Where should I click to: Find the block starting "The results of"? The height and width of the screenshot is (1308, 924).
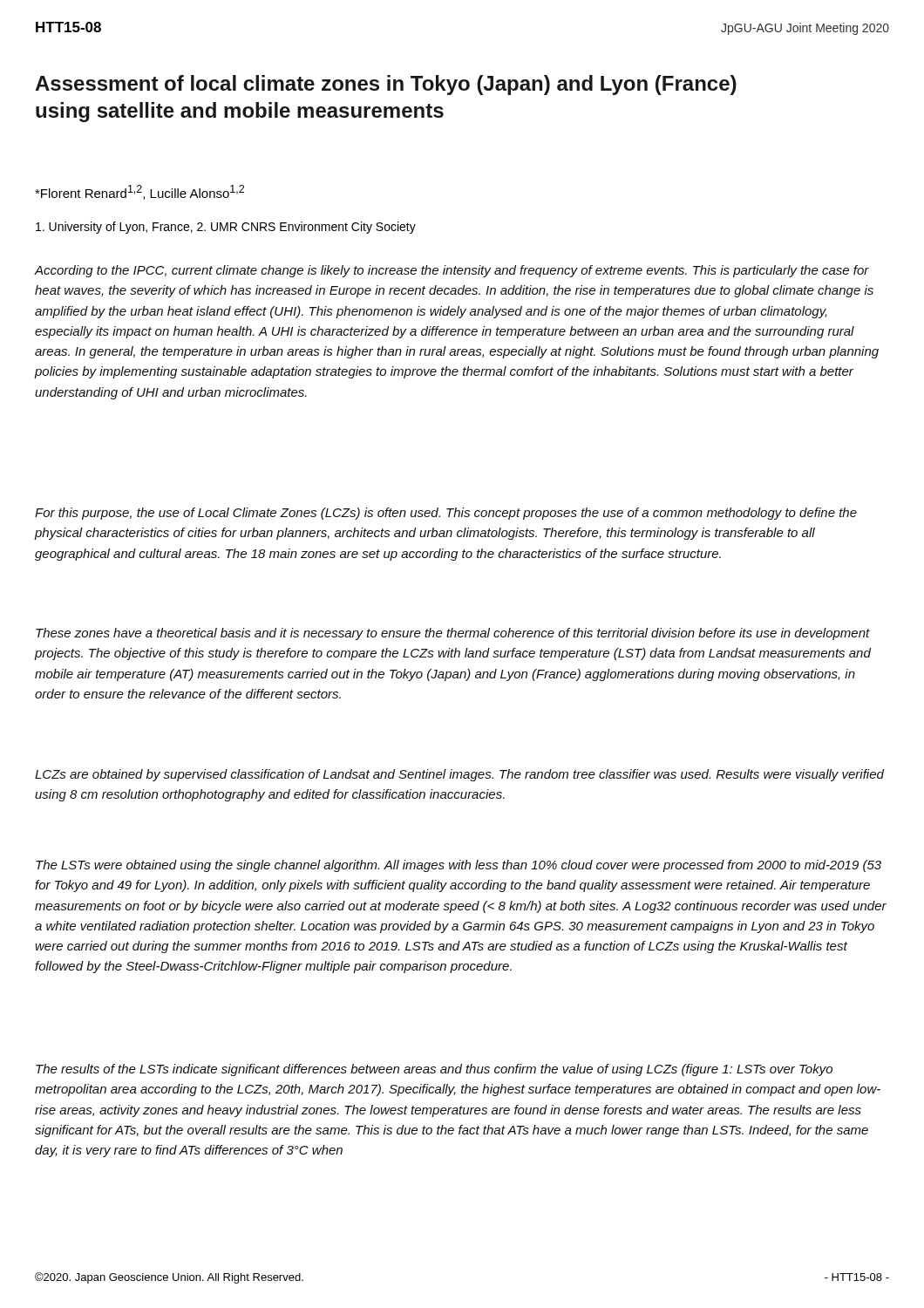point(458,1109)
